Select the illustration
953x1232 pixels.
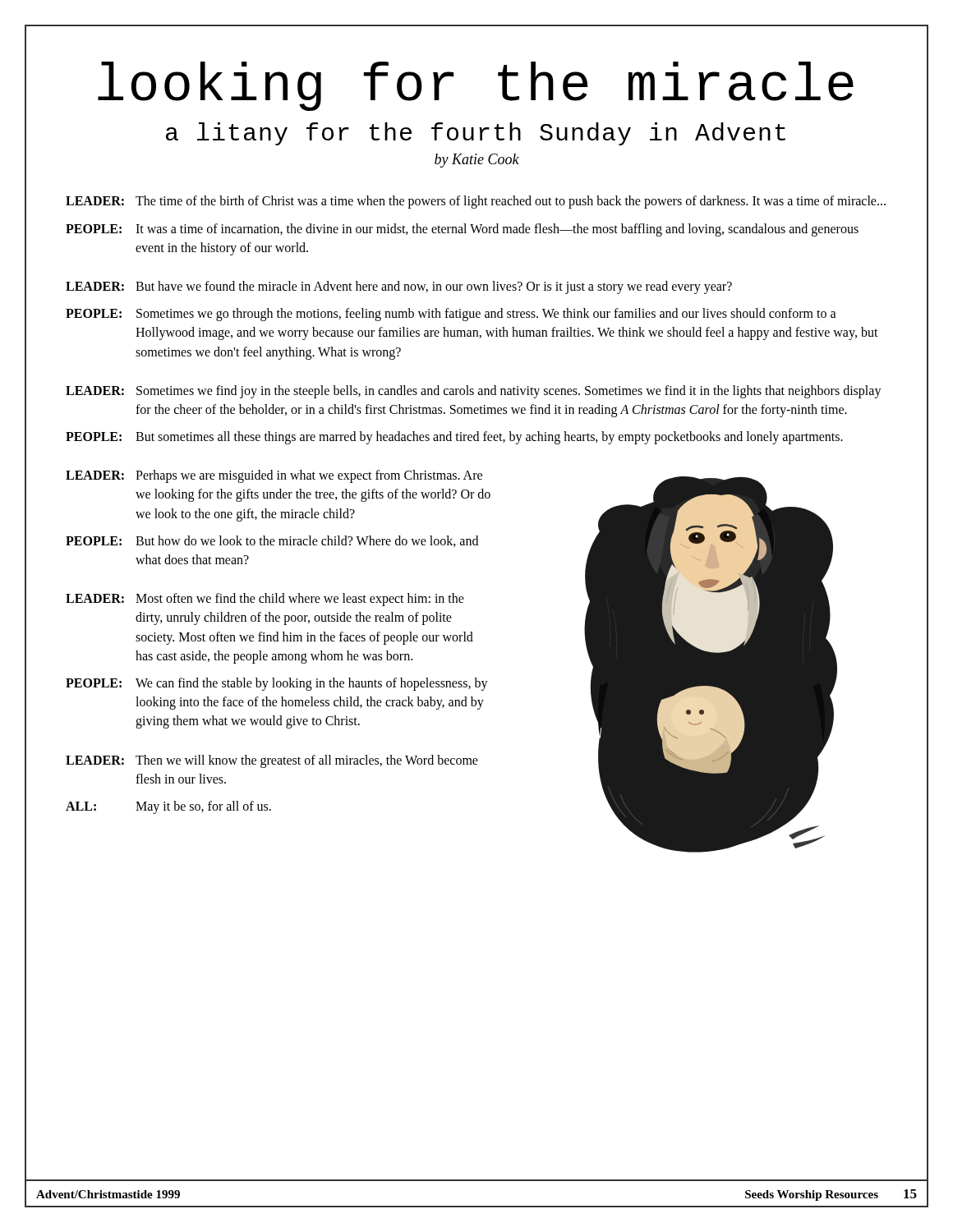tap(711, 685)
